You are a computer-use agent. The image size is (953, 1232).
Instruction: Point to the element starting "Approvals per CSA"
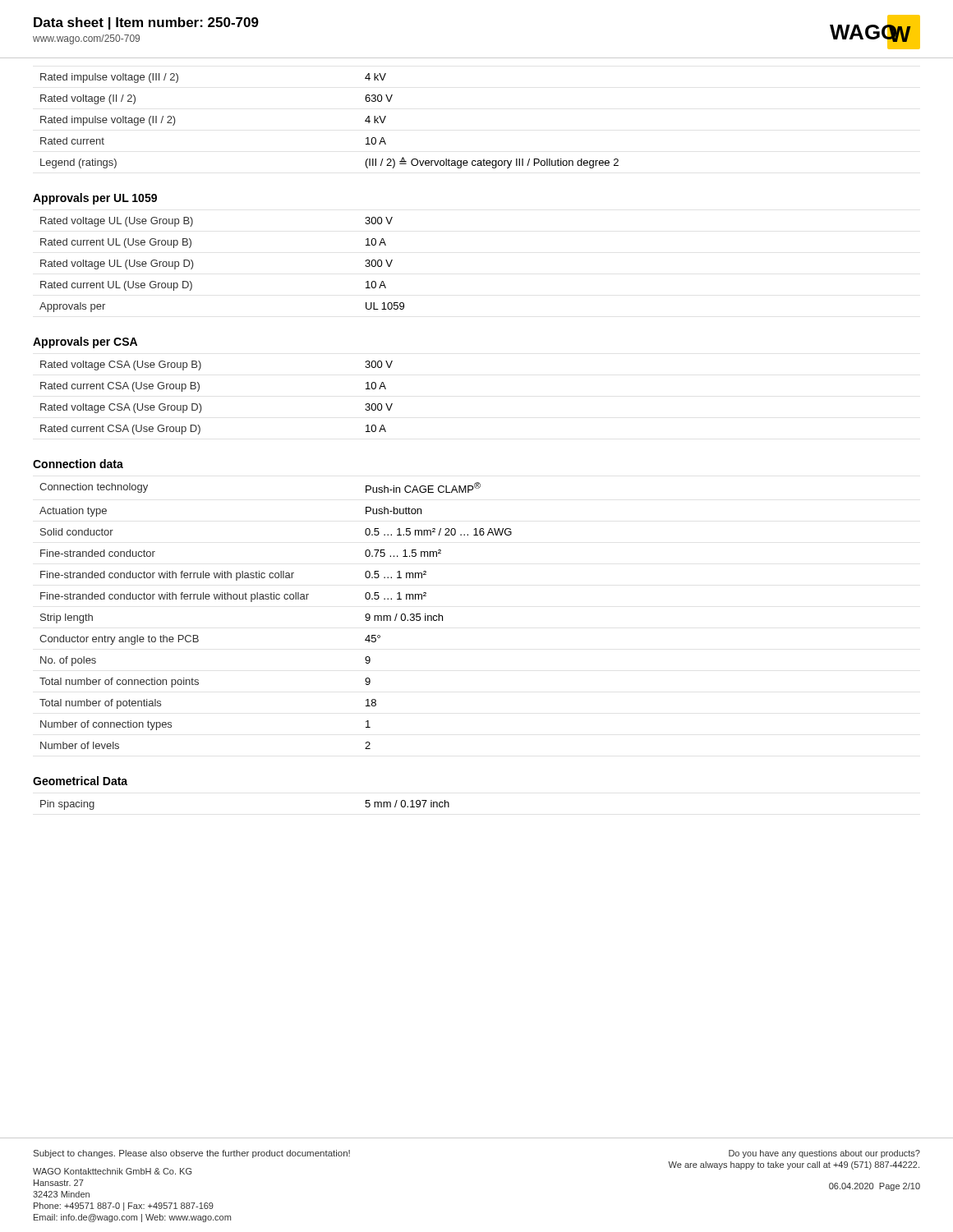click(85, 342)
